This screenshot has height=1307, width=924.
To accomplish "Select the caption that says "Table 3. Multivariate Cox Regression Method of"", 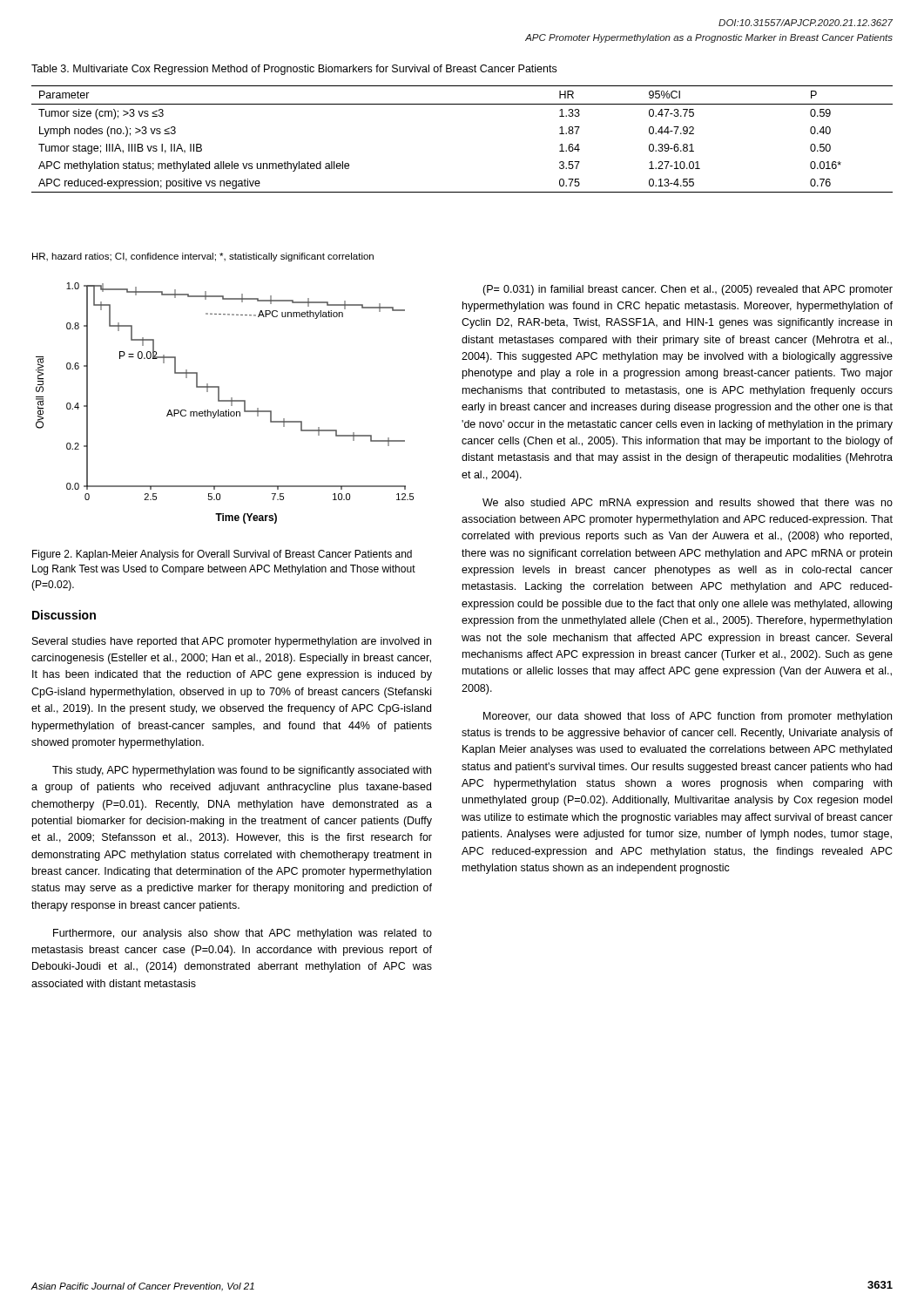I will click(x=294, y=69).
